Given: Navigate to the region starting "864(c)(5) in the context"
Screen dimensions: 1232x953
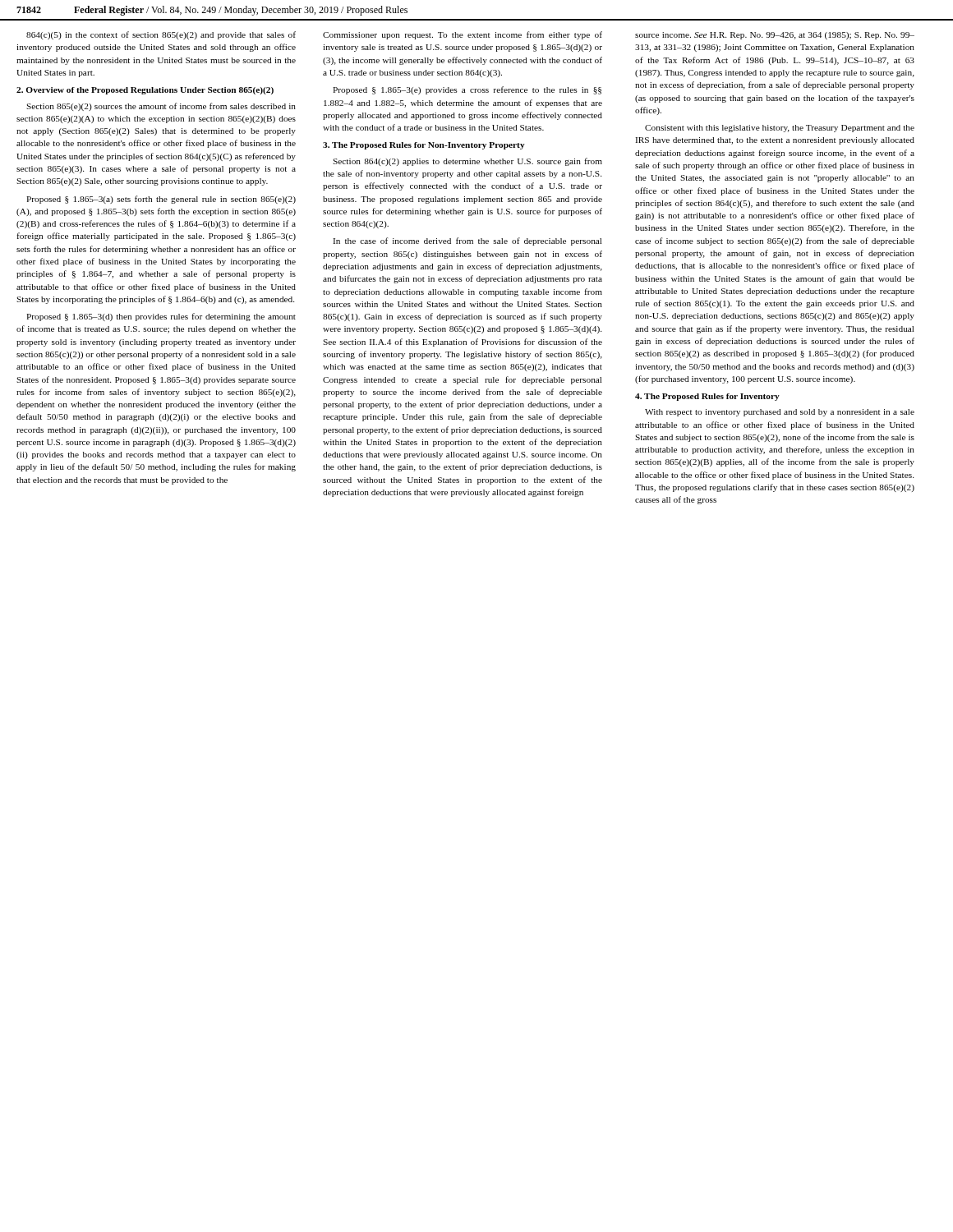Looking at the screenshot, I should click(156, 54).
